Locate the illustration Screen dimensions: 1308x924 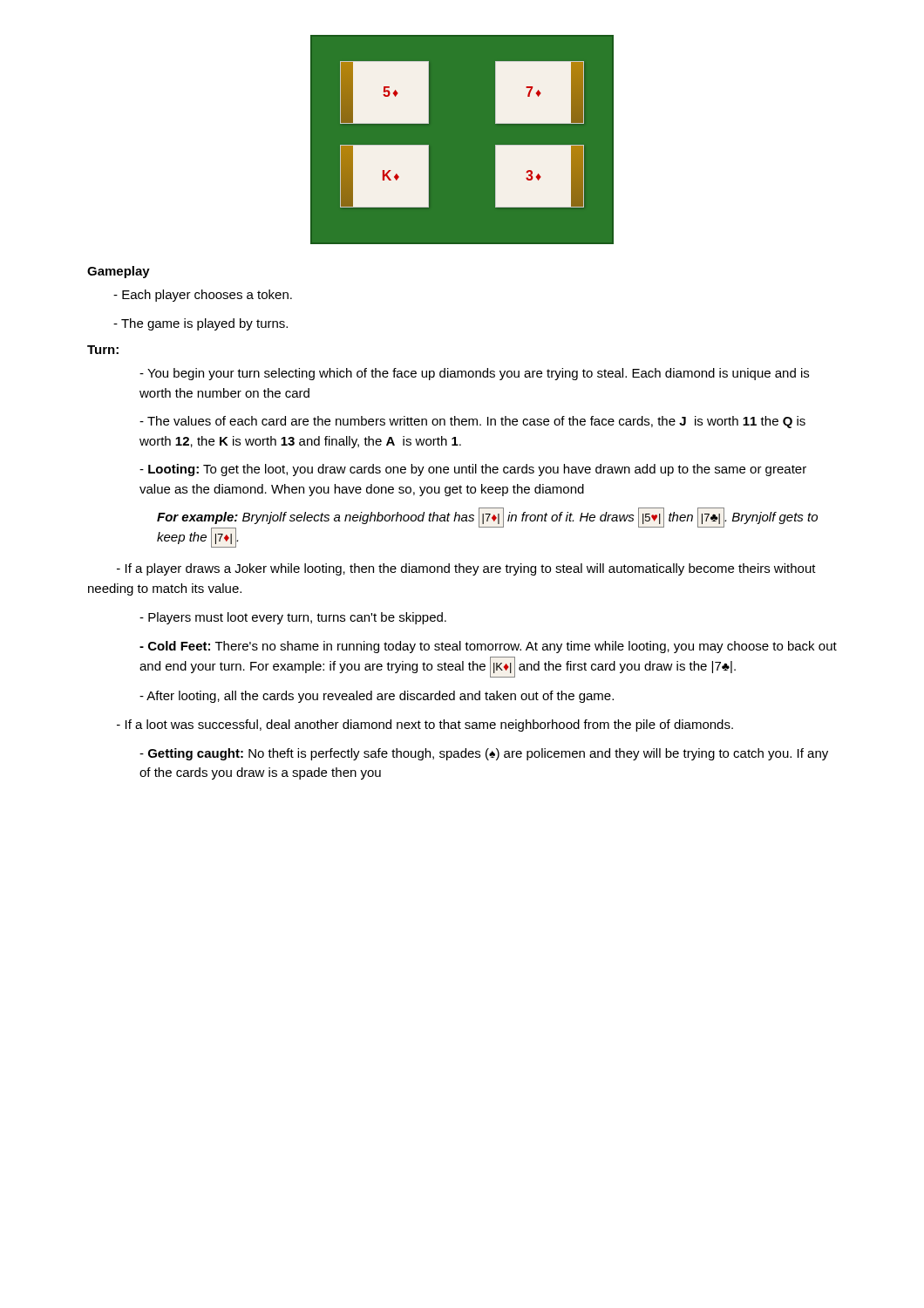pos(462,140)
